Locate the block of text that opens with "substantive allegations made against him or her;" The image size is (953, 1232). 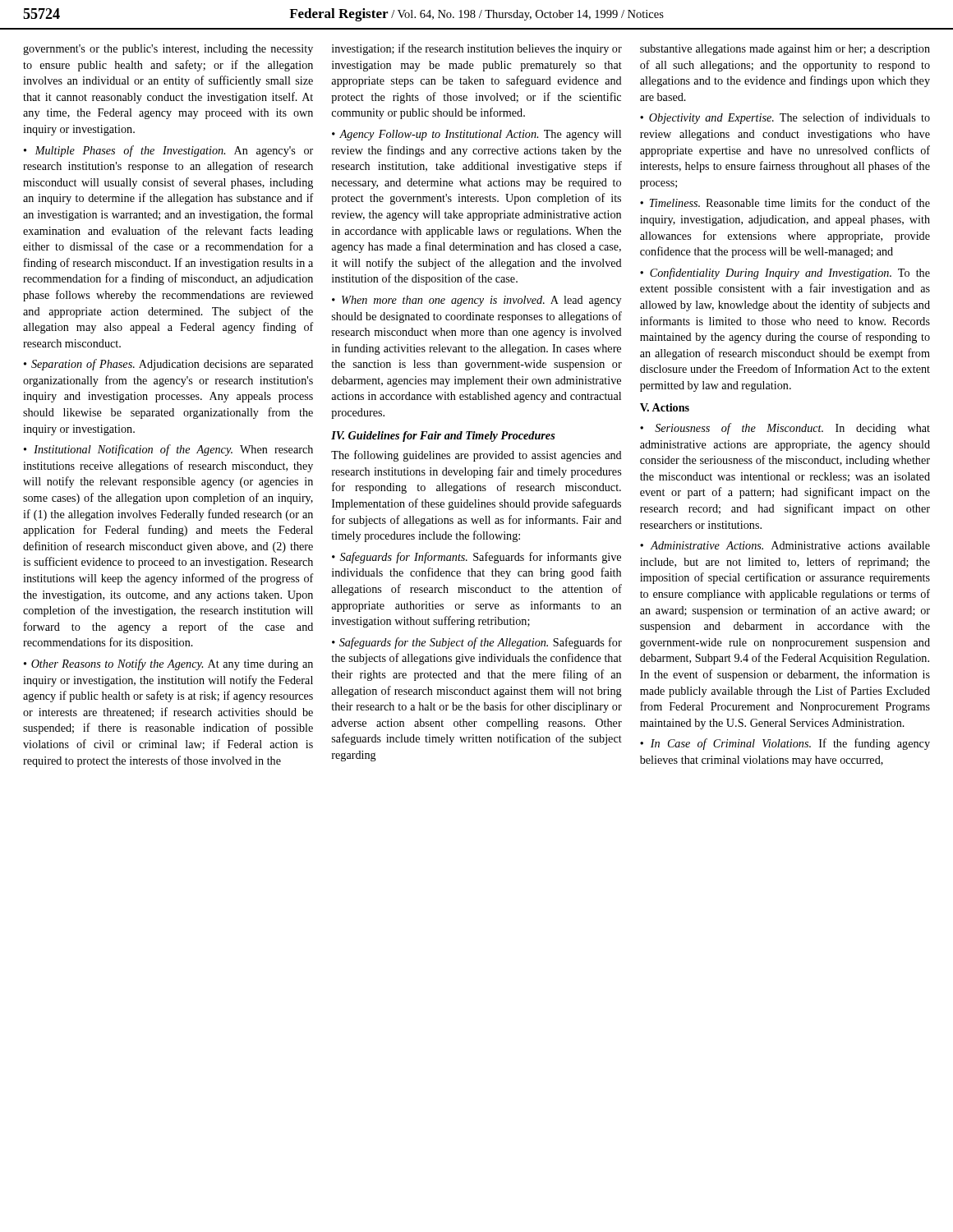click(785, 50)
